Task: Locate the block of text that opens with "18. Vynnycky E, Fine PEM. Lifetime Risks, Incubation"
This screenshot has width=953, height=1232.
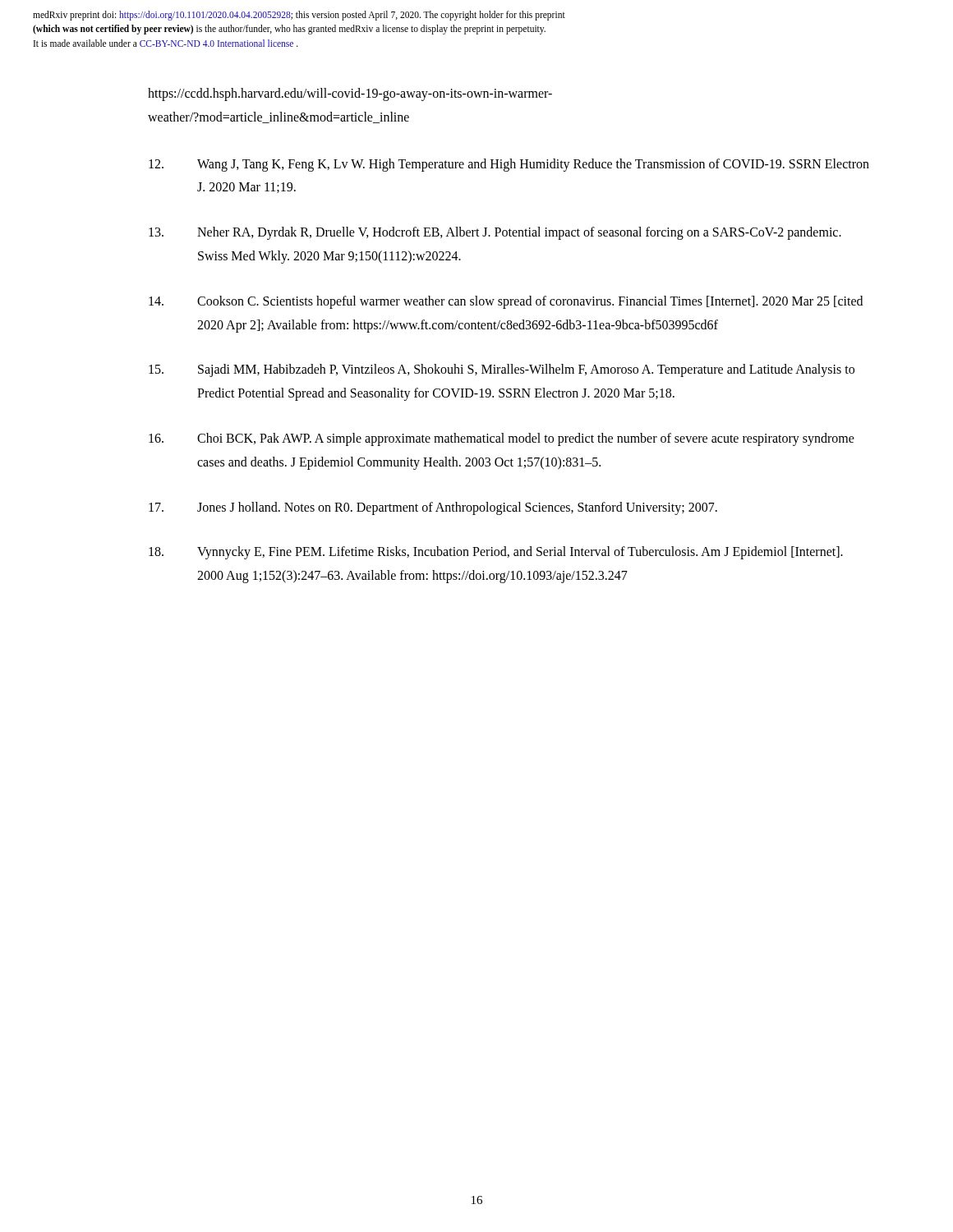Action: click(x=509, y=564)
